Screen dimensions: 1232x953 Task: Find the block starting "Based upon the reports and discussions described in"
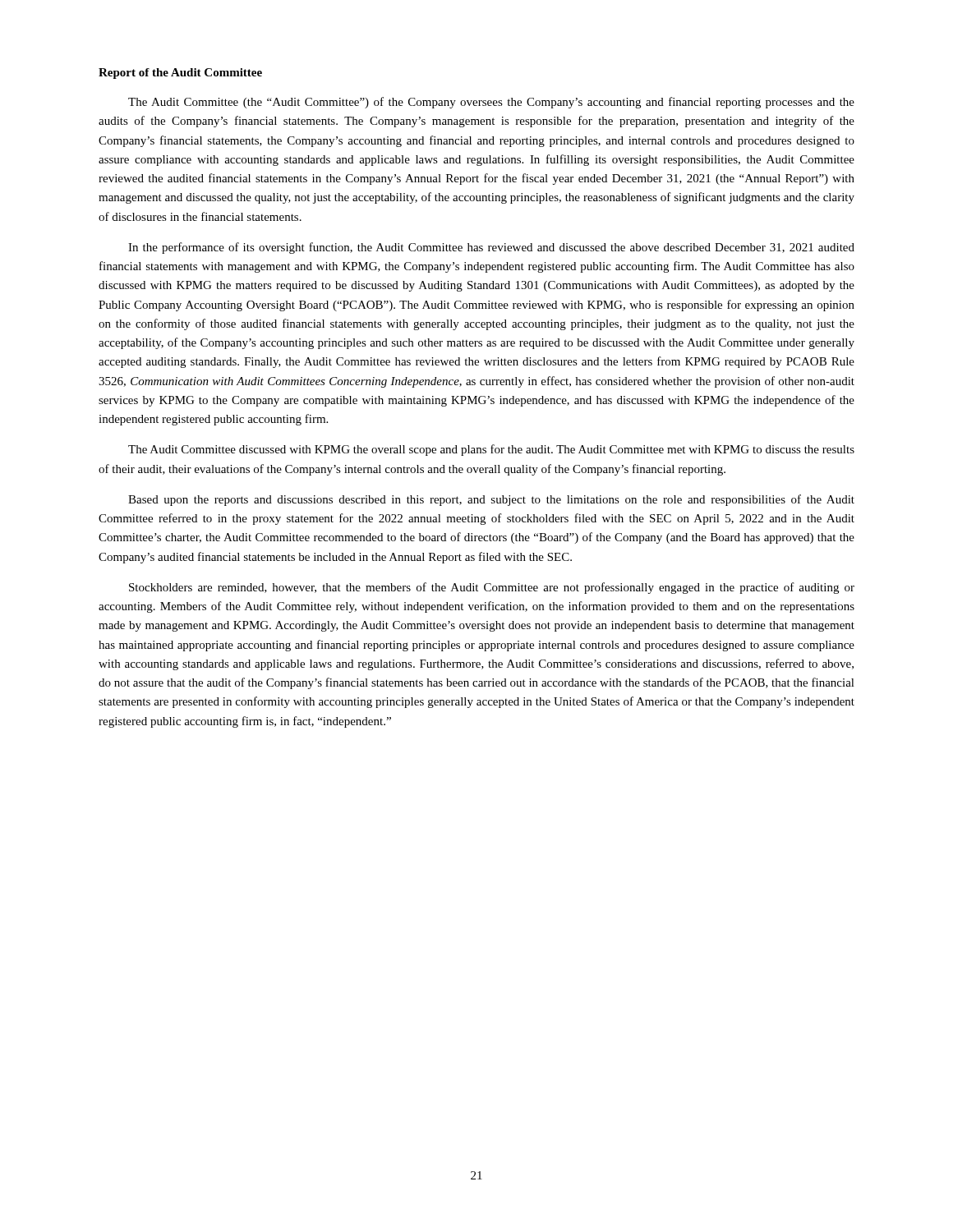[x=476, y=528]
